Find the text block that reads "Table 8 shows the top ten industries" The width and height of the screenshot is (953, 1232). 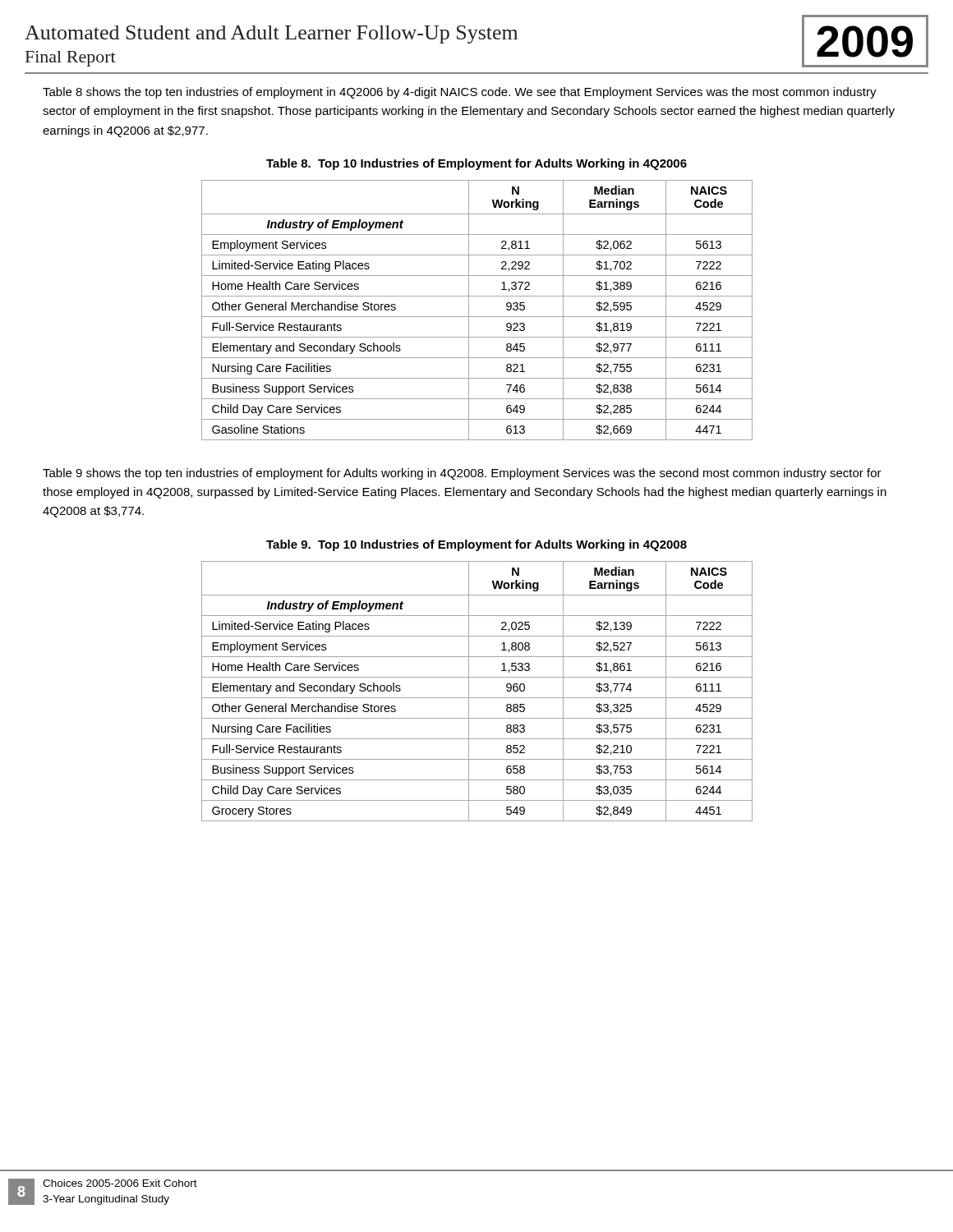[x=469, y=111]
